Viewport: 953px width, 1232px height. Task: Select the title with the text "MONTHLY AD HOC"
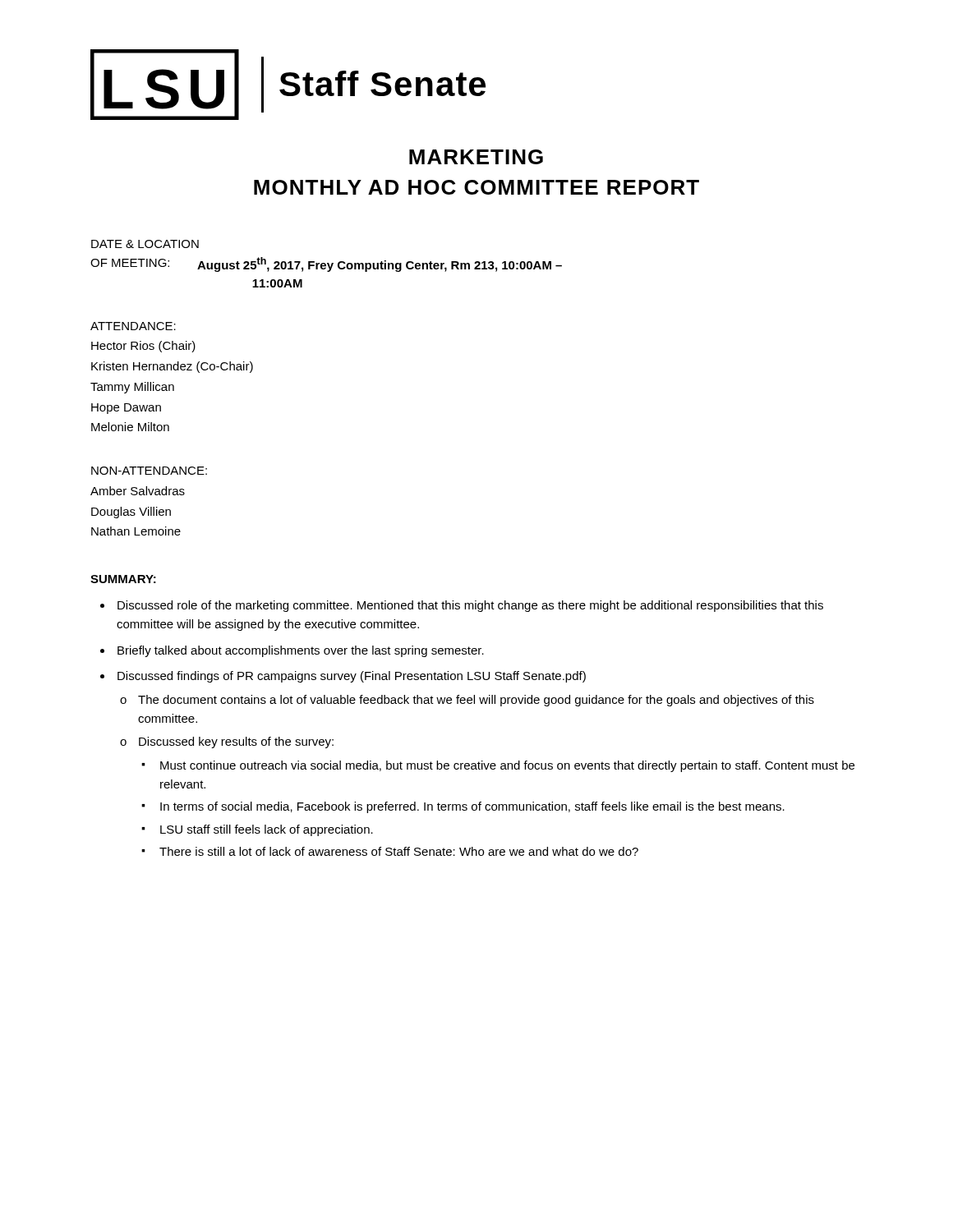476,187
